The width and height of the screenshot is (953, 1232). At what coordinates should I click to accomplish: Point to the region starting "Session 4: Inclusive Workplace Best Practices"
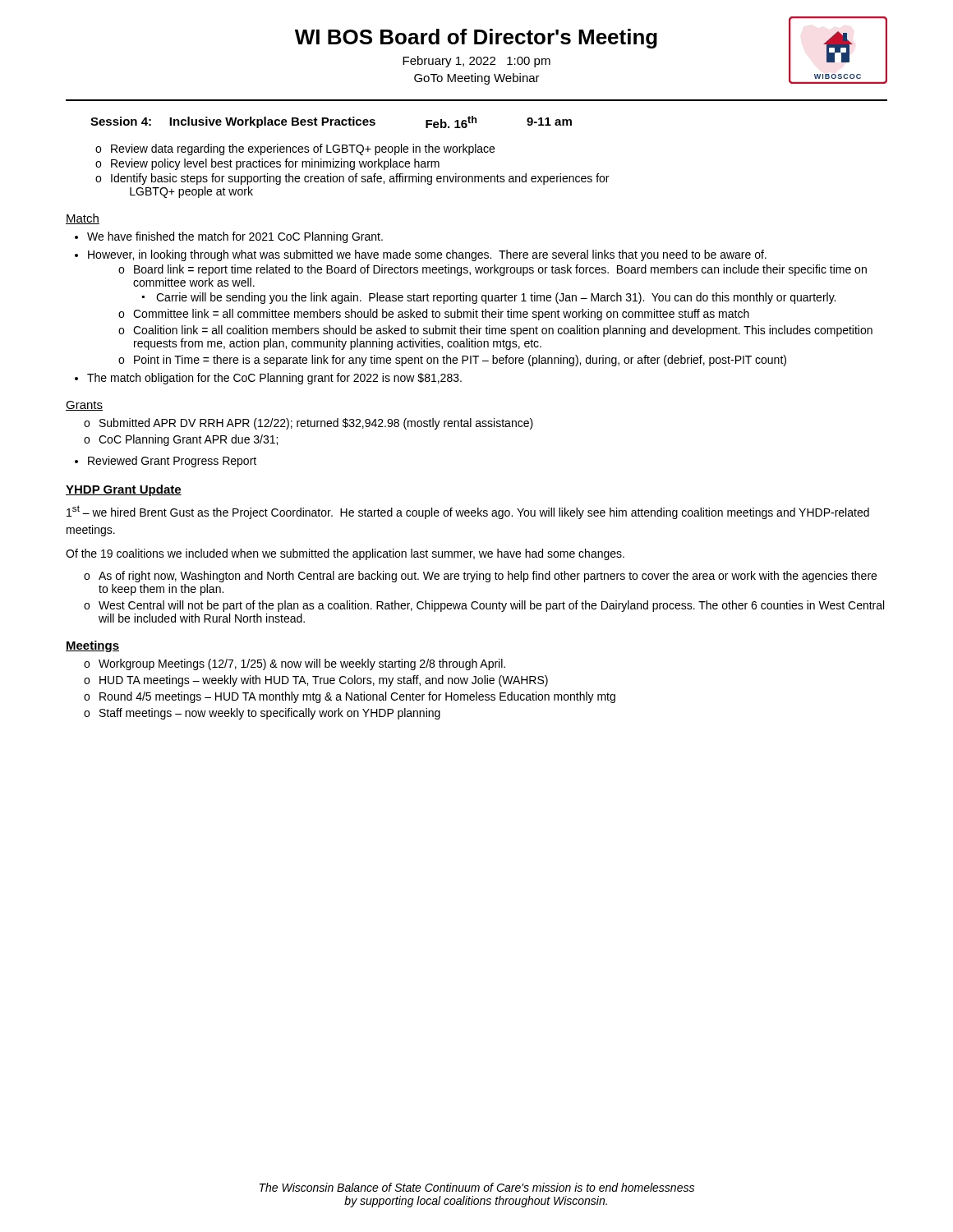[331, 122]
